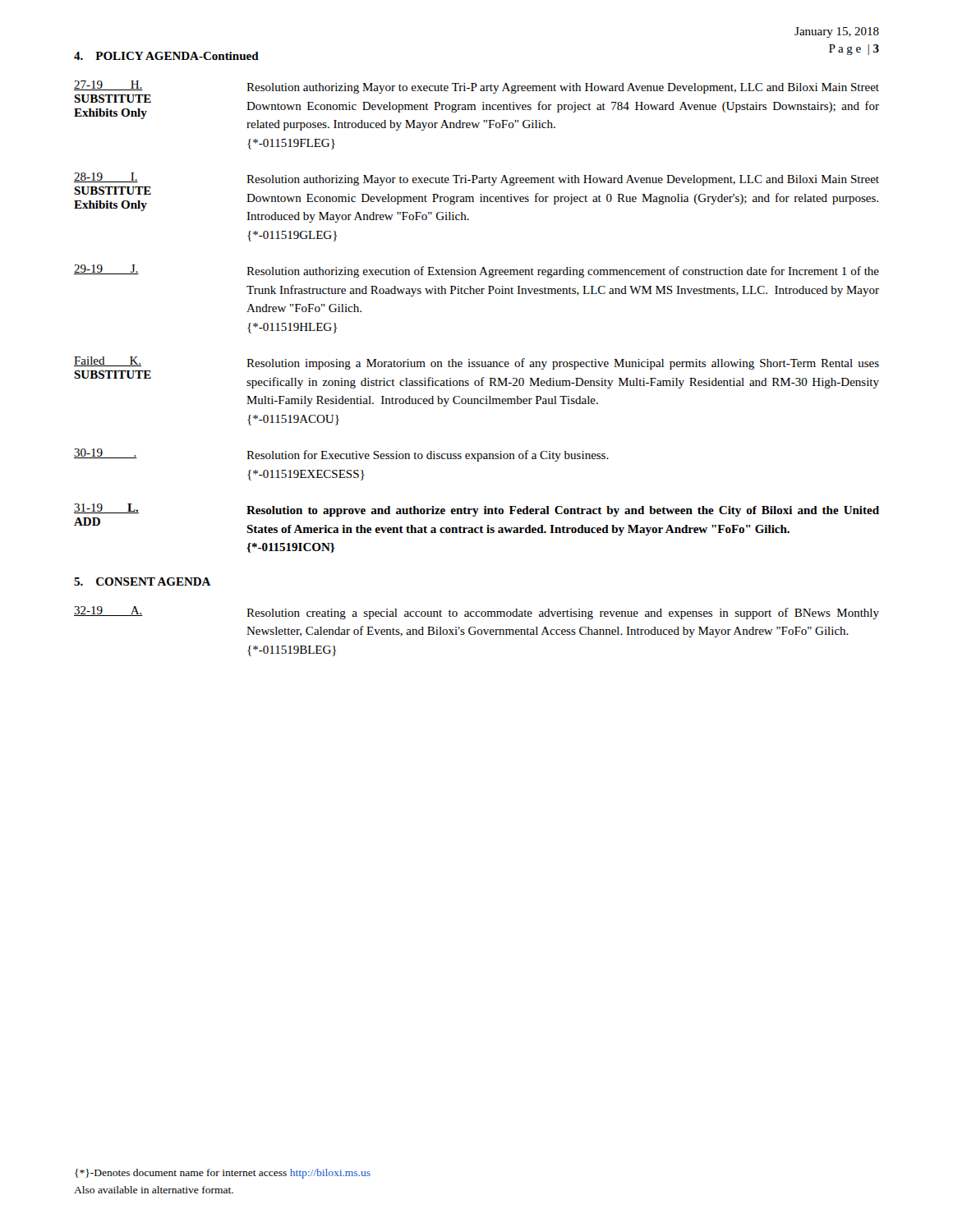
Task: Find the section header containing "4. POLICY AGENDA-Continued"
Action: tap(166, 56)
